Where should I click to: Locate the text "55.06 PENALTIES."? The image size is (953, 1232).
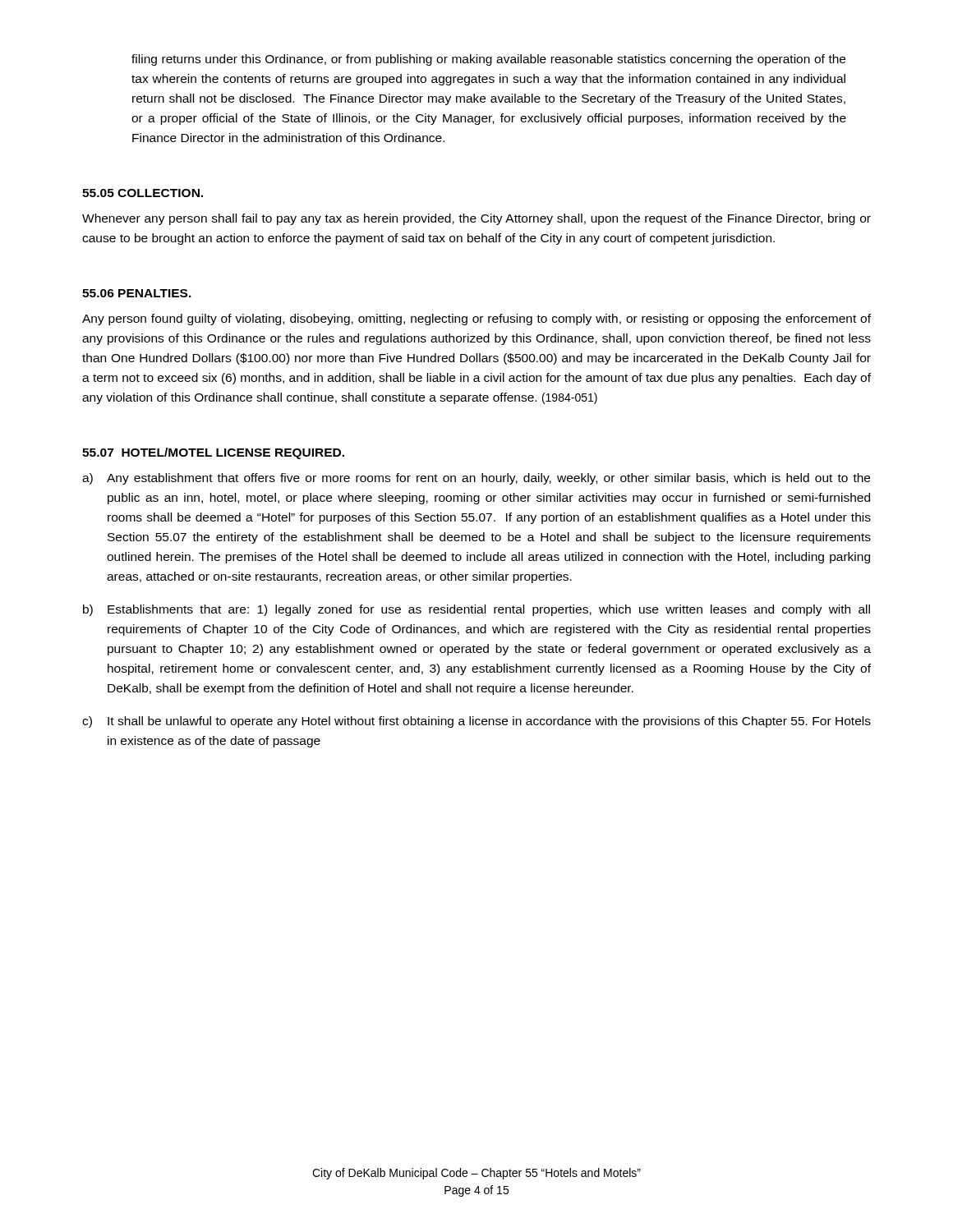[x=137, y=293]
